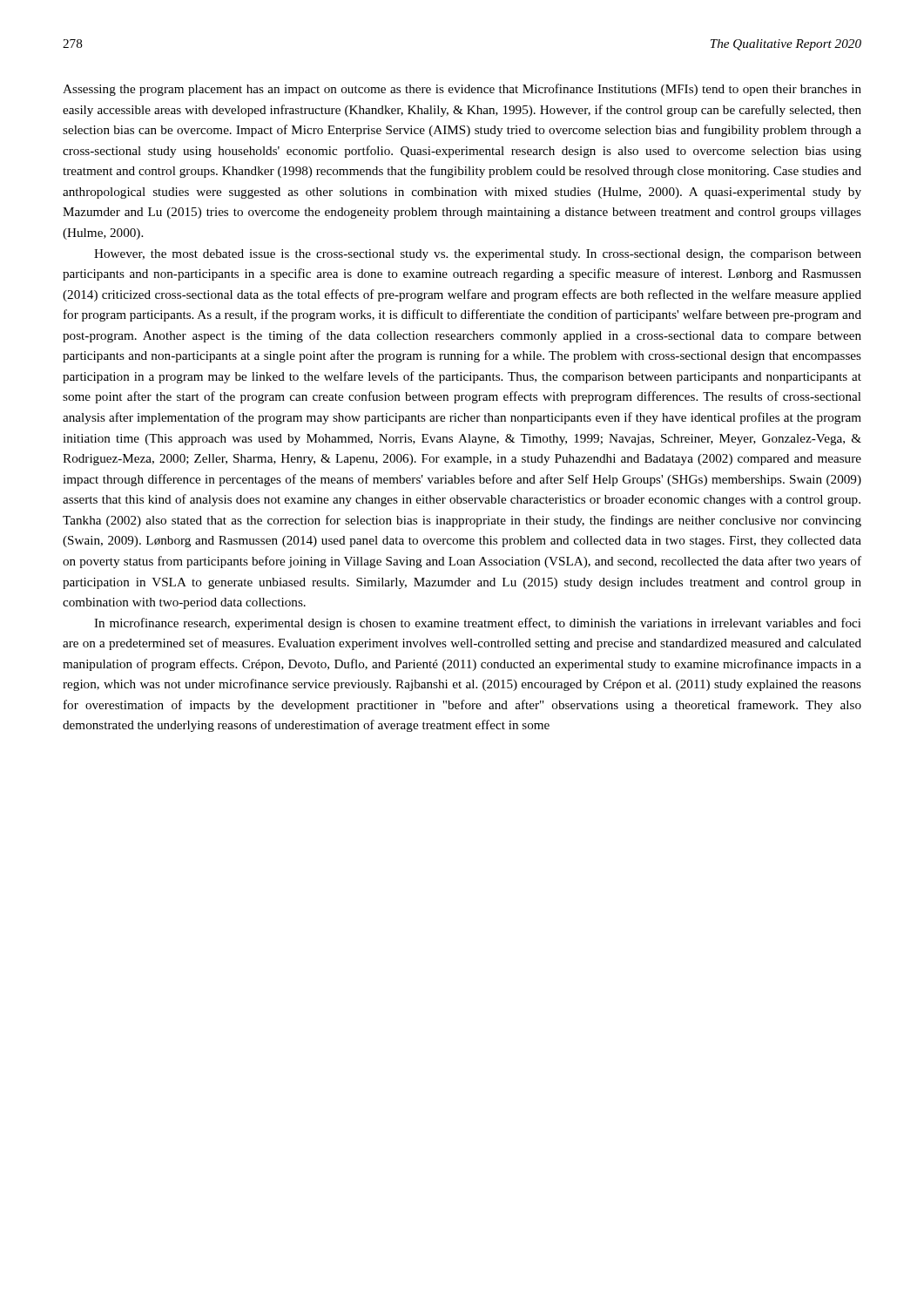Locate the block starting "In microfinance research, experimental"
The image size is (924, 1307).
(x=462, y=674)
